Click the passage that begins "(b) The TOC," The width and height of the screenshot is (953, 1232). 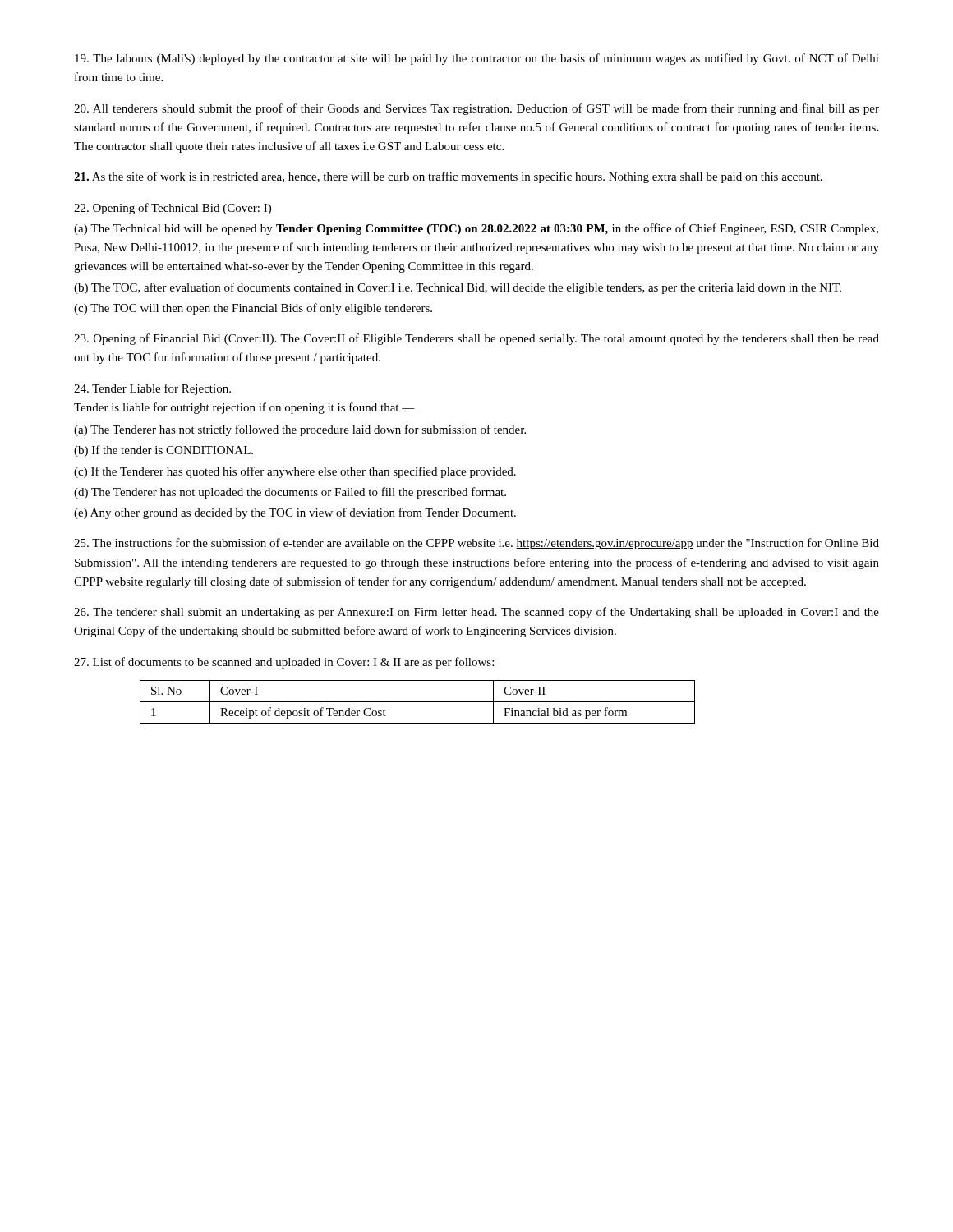458,287
